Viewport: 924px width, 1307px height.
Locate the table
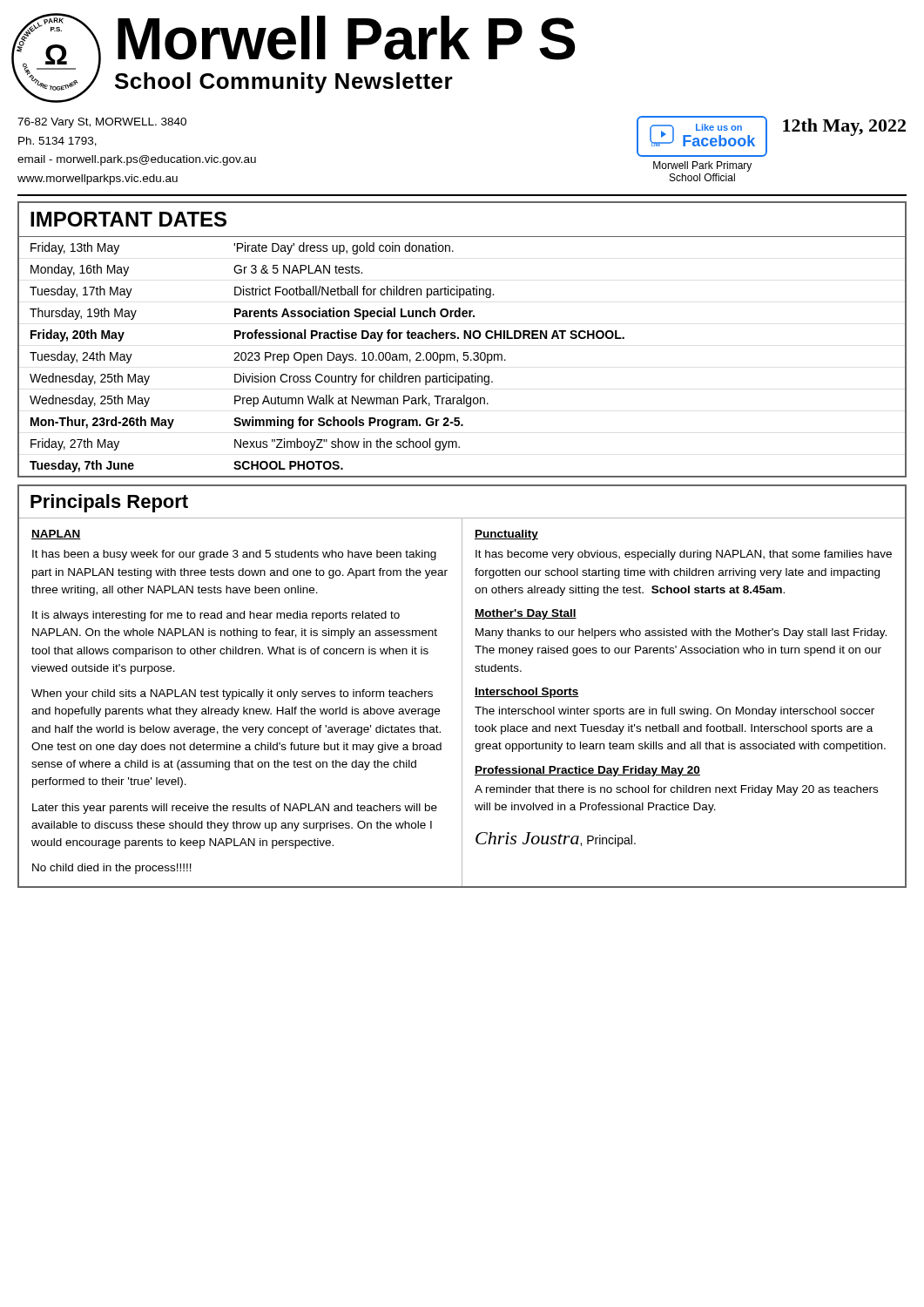pyautogui.click(x=462, y=357)
